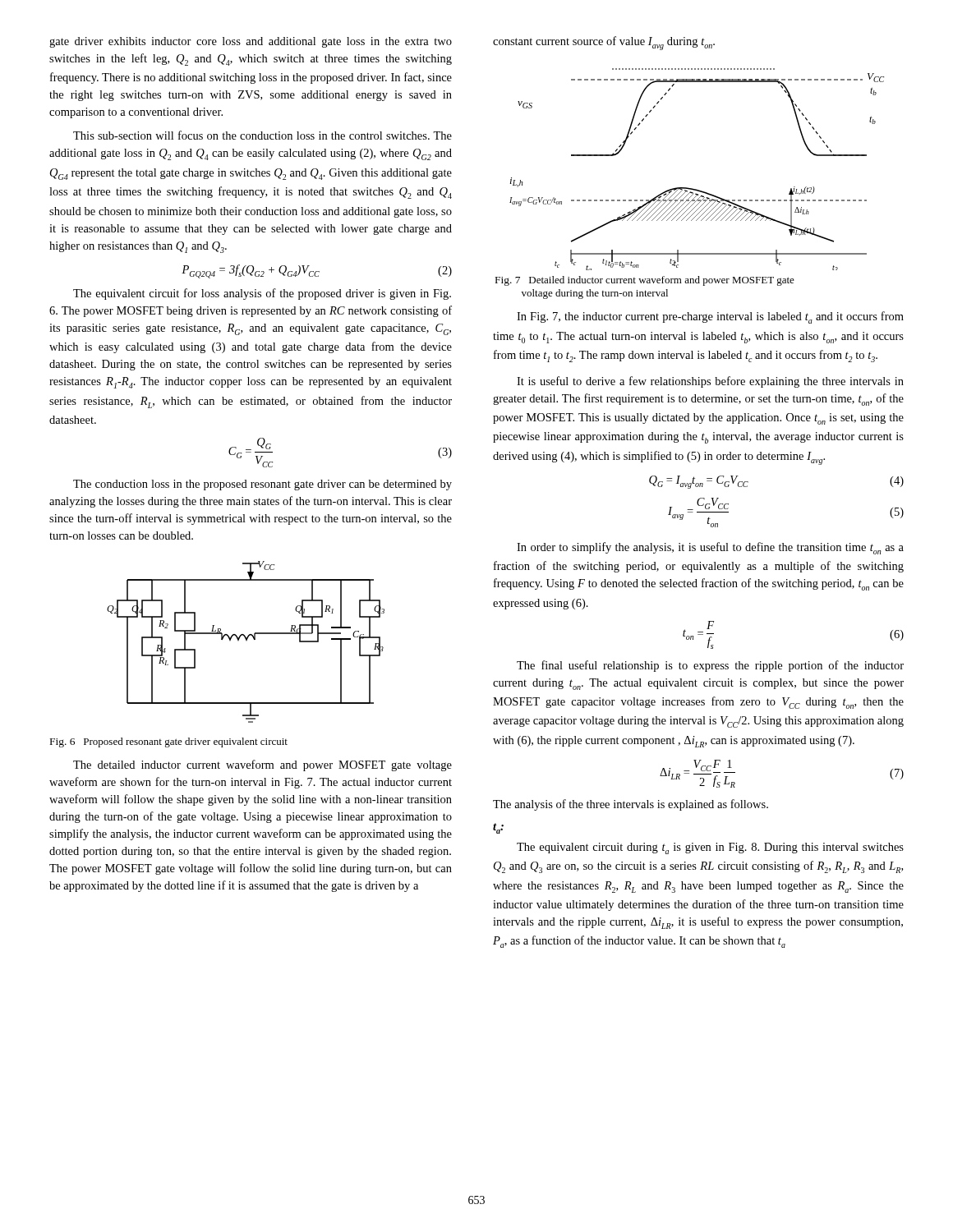The height and width of the screenshot is (1232, 953).
Task: Click on the region starting "It is useful to derive a few"
Action: tap(698, 420)
